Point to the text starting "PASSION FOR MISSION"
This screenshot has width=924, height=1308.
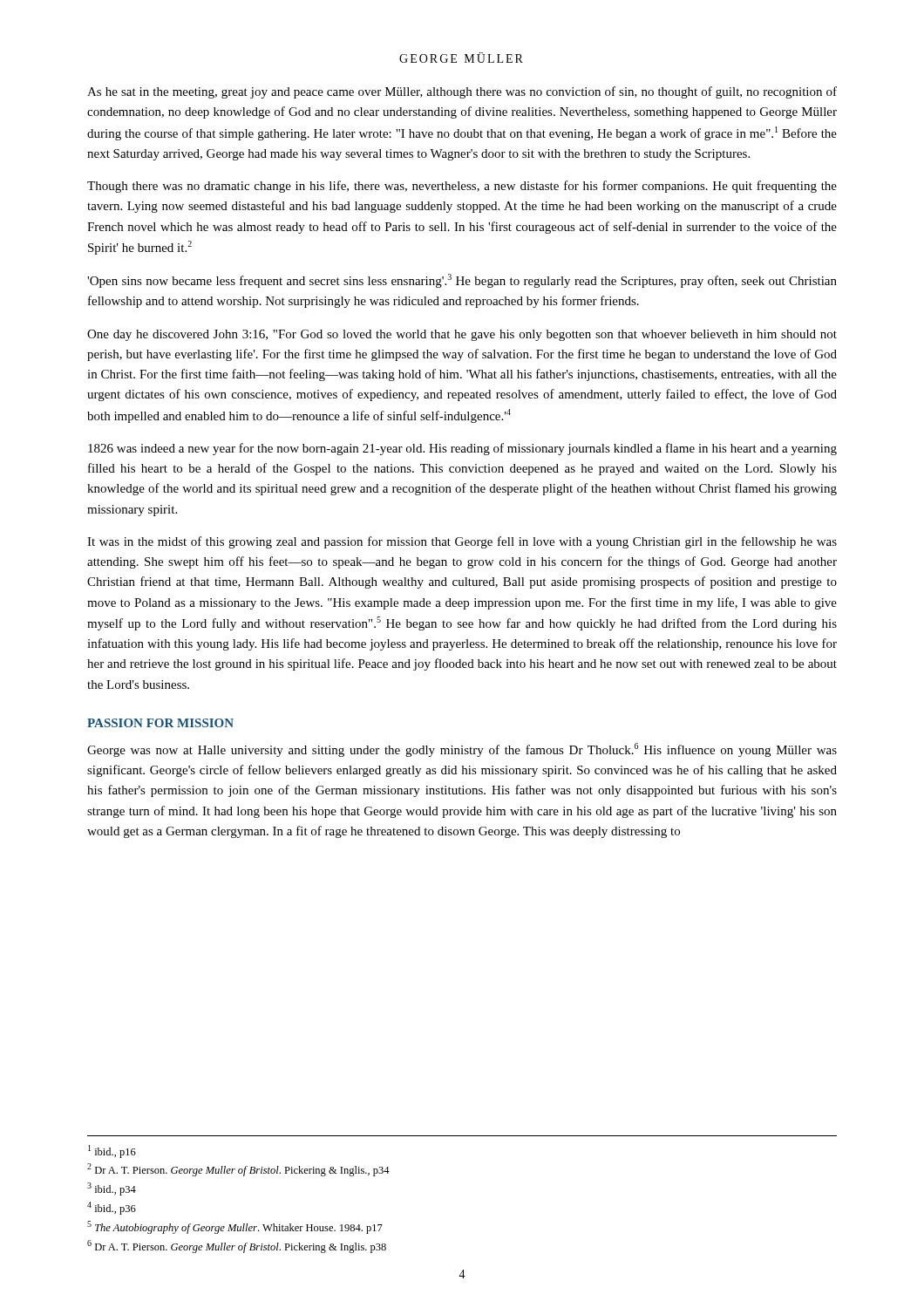pyautogui.click(x=160, y=723)
